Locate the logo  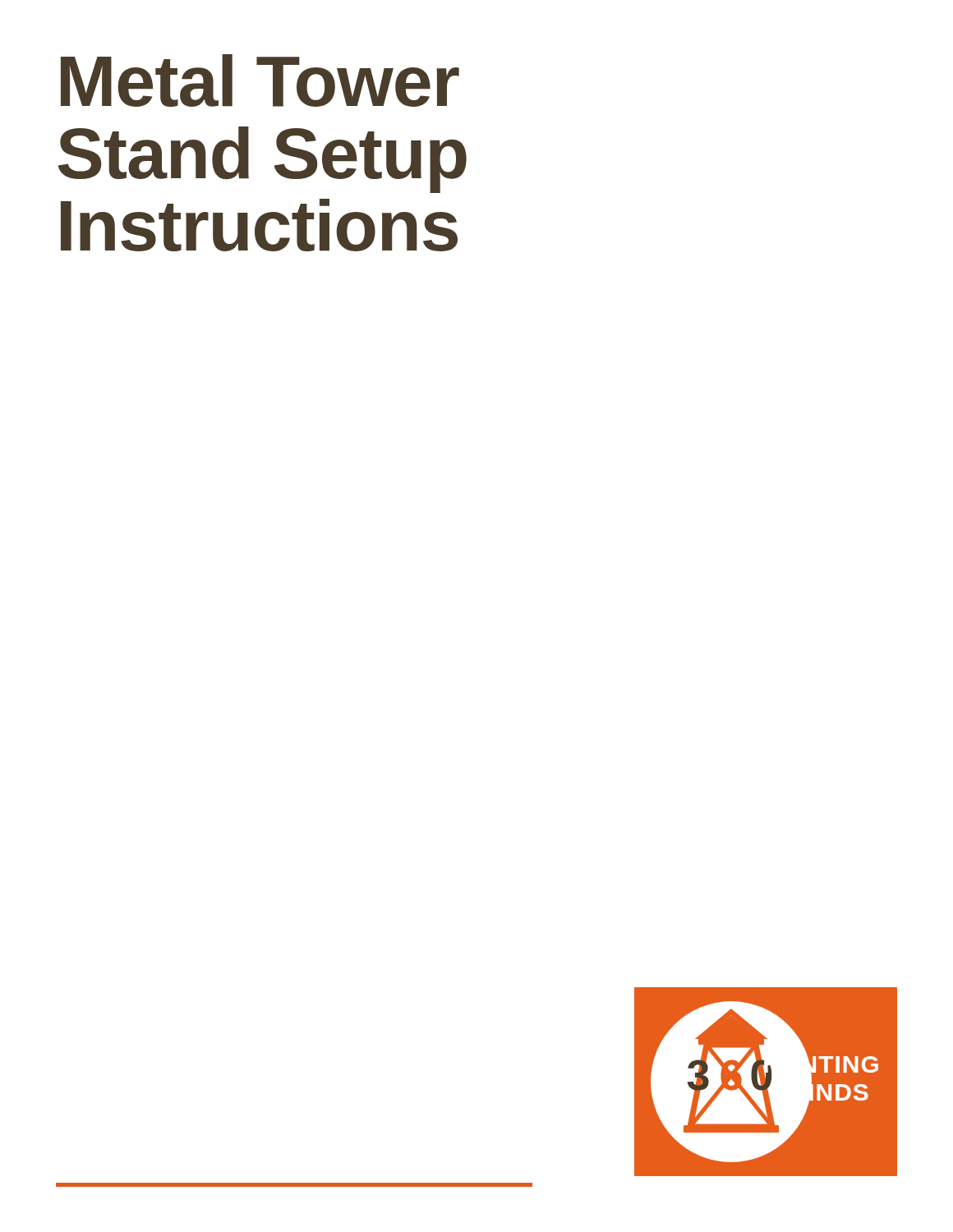click(x=766, y=1082)
